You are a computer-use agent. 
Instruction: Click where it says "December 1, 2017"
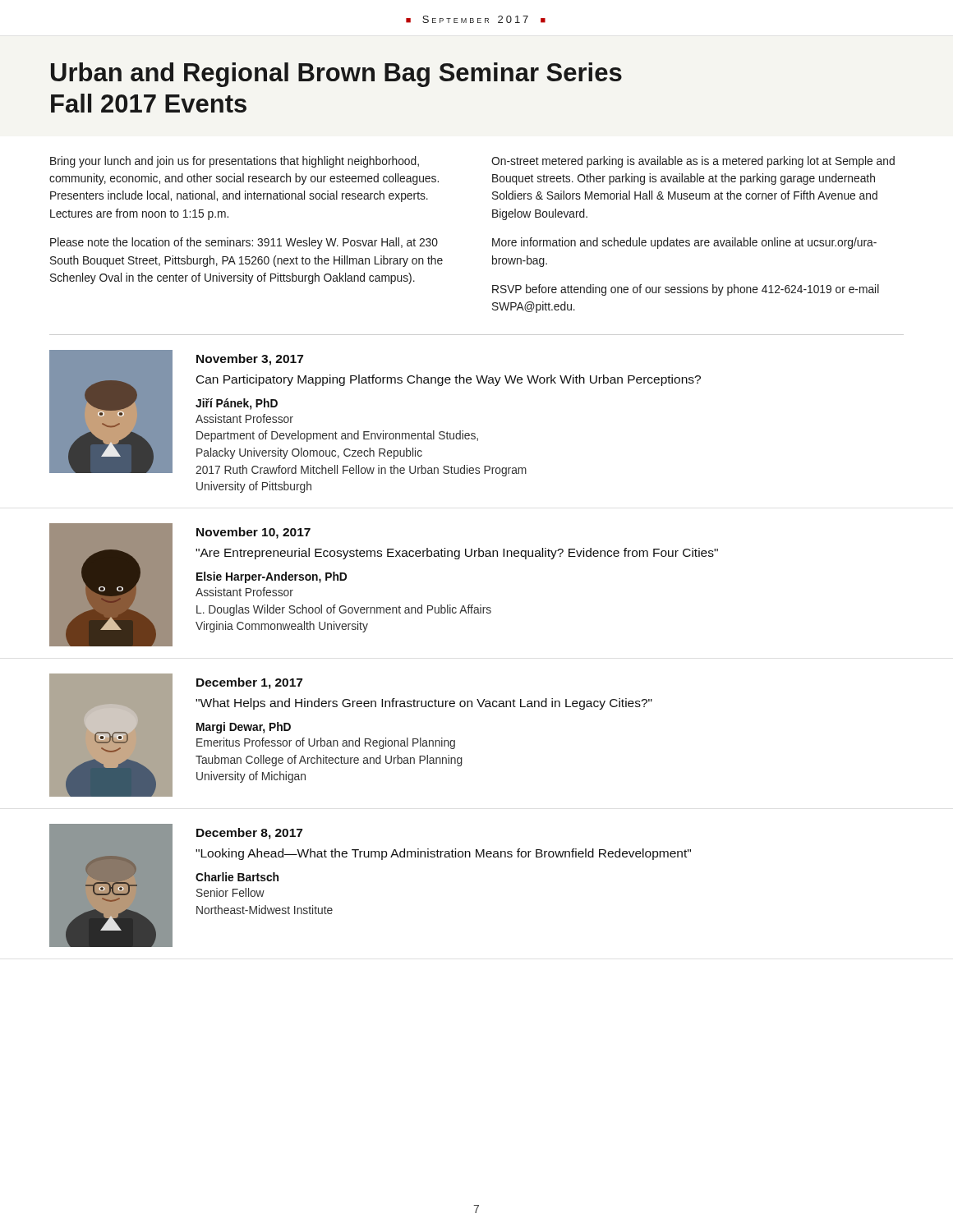[x=249, y=682]
